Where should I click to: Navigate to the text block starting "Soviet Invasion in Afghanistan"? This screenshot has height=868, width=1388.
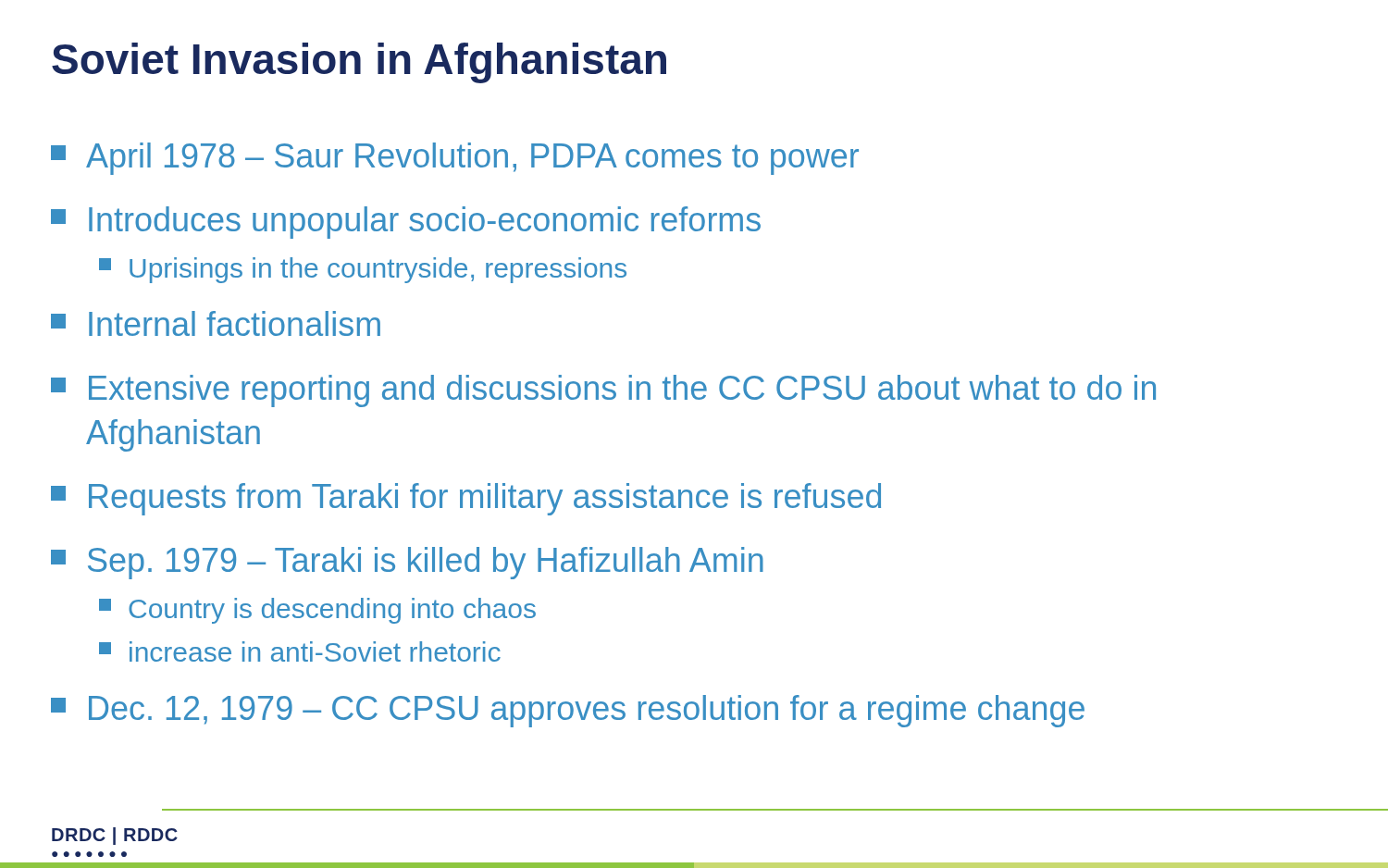pos(360,59)
